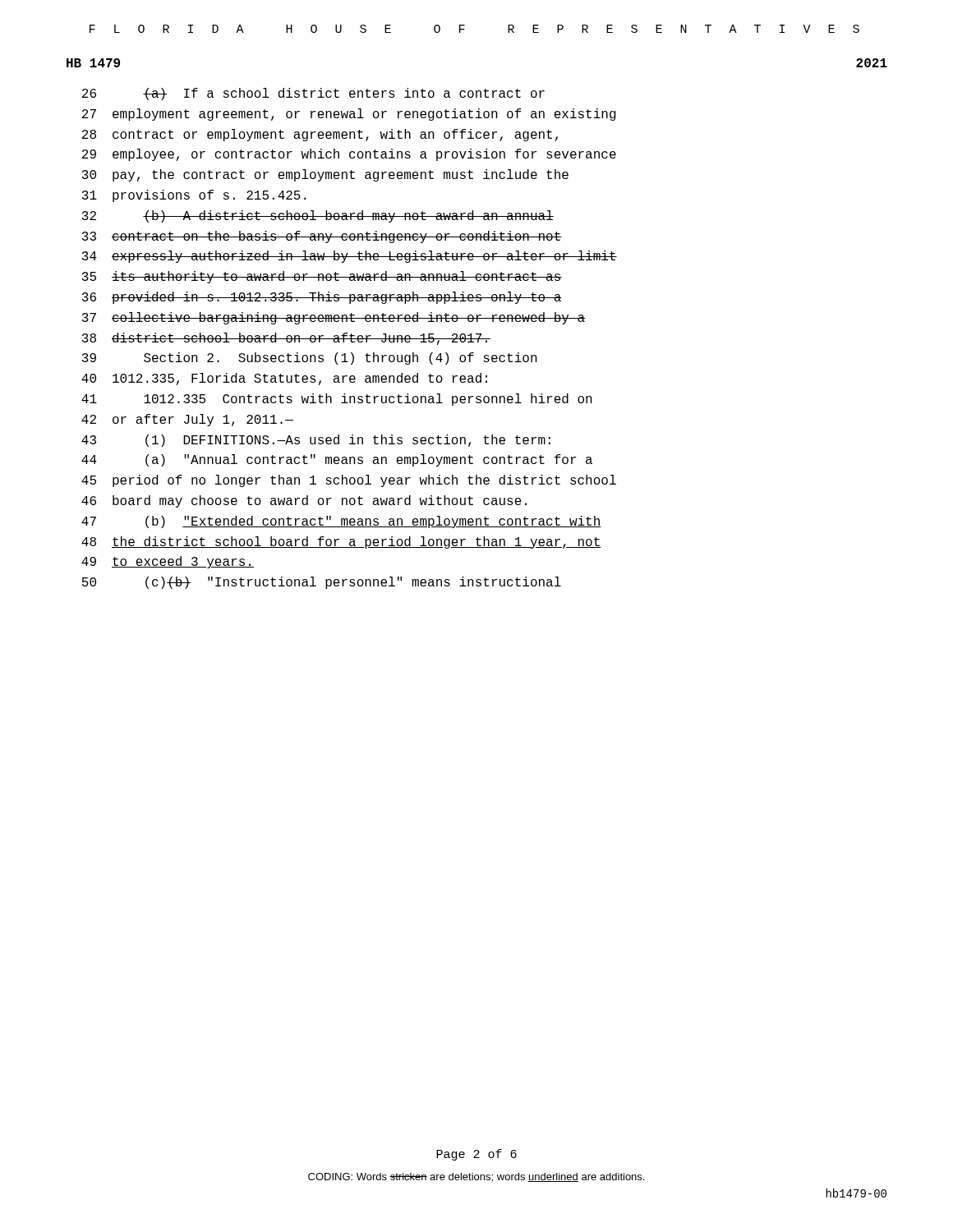
Task: Find the block on this page that starts "32 (b) A district school board may"
Action: (476, 278)
